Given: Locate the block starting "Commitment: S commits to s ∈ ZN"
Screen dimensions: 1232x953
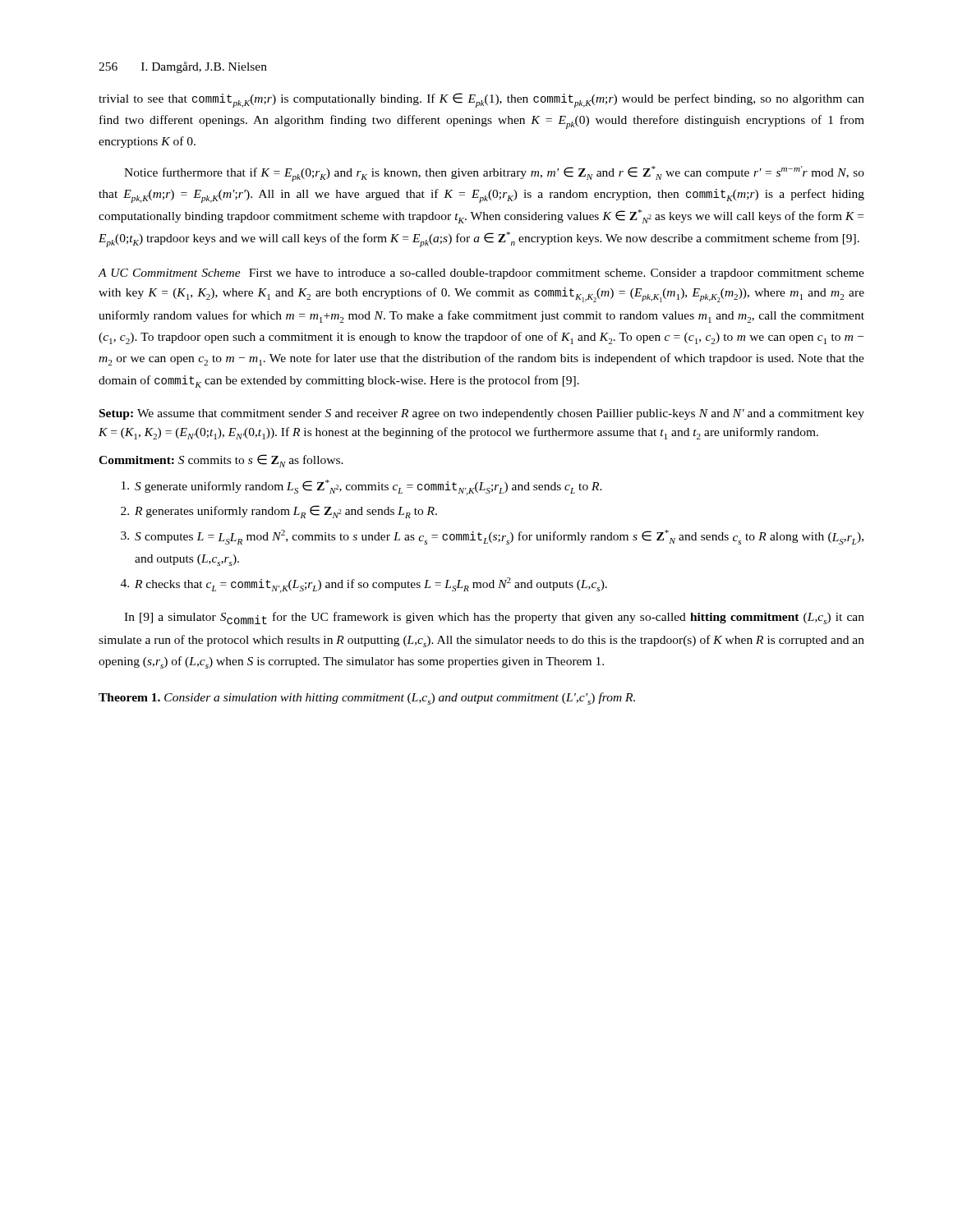Looking at the screenshot, I should pyautogui.click(x=221, y=461).
